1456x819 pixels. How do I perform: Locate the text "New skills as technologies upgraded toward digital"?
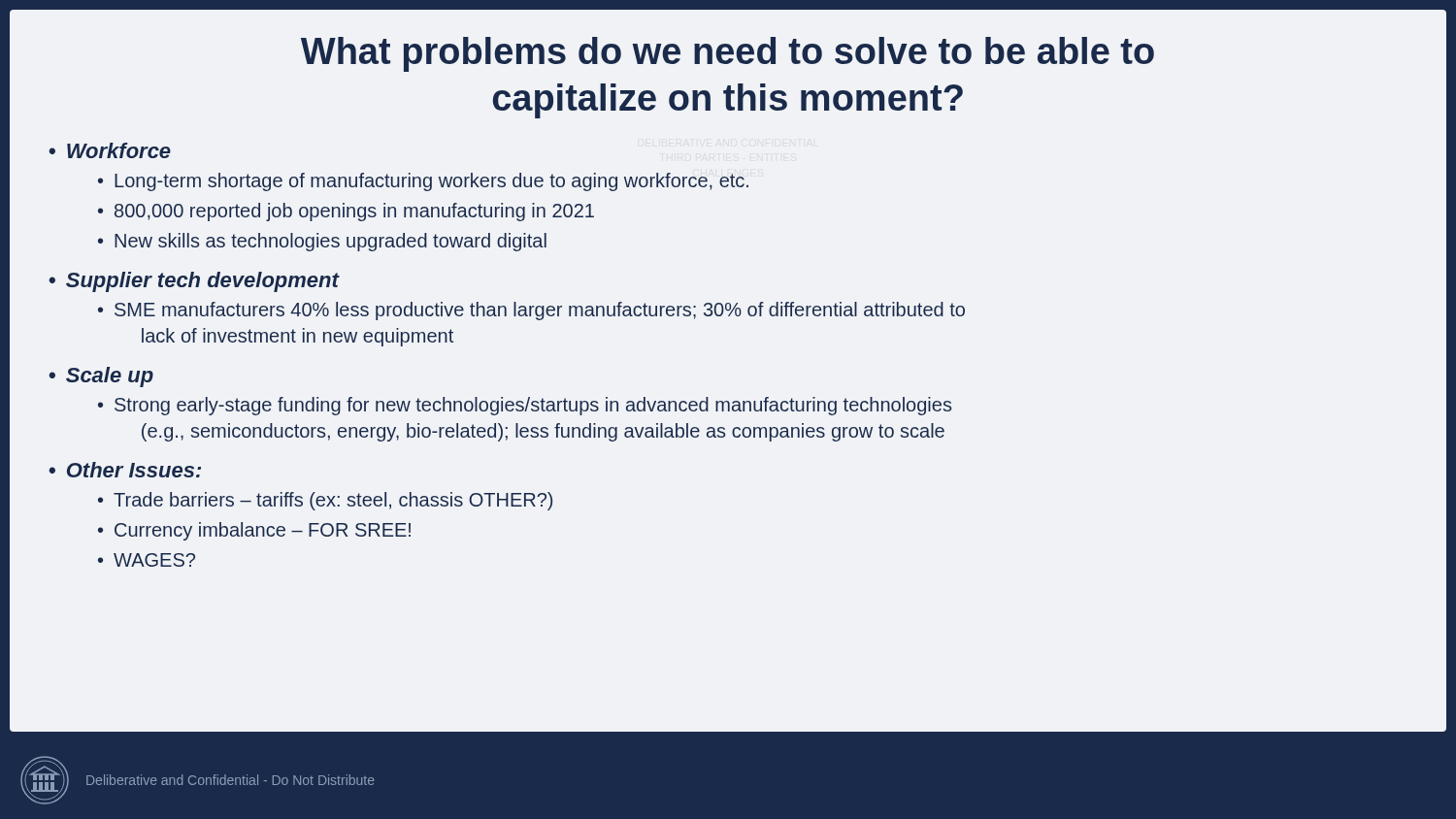pyautogui.click(x=331, y=241)
